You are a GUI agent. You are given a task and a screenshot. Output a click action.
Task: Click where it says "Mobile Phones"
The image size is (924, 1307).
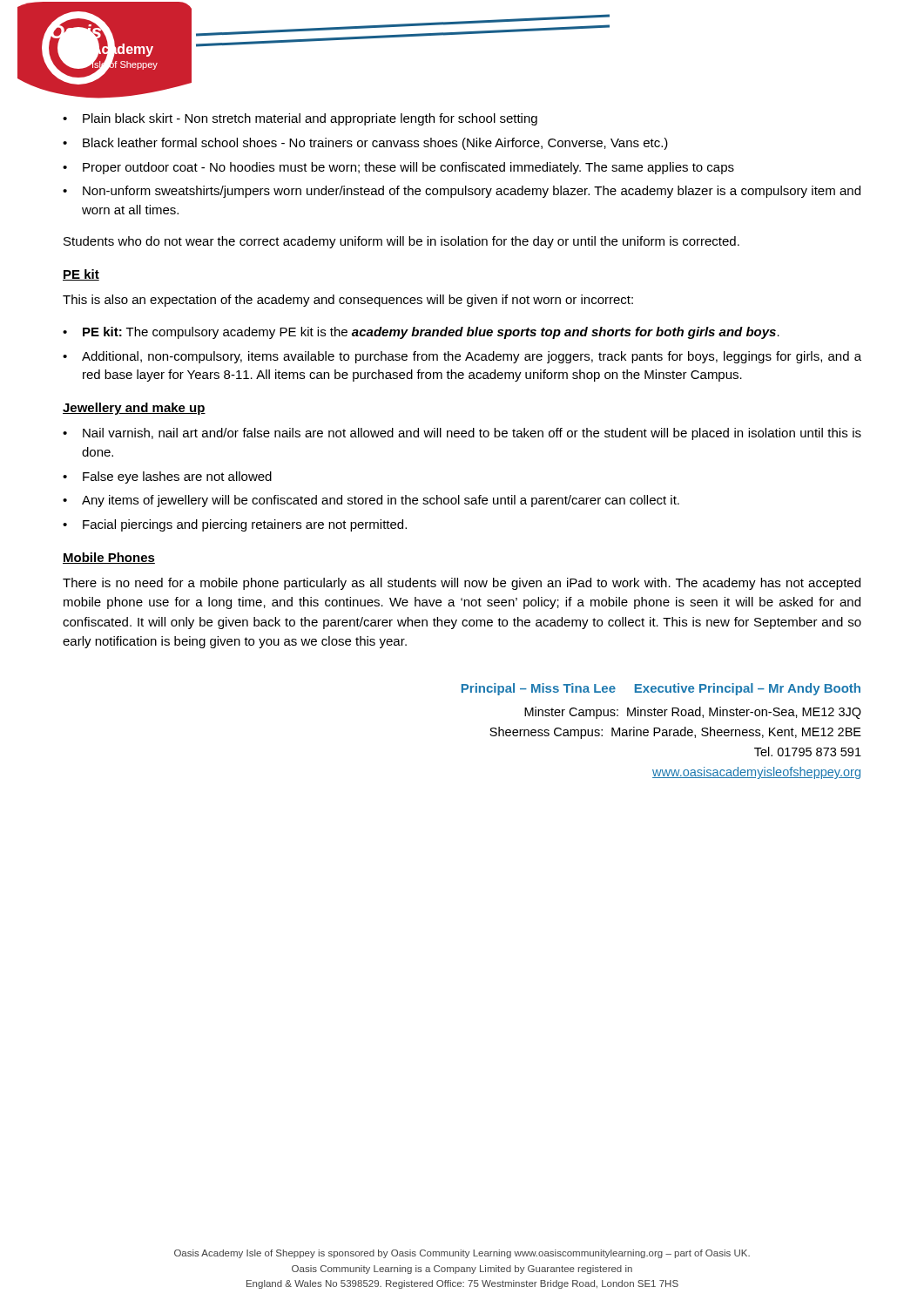click(x=109, y=557)
